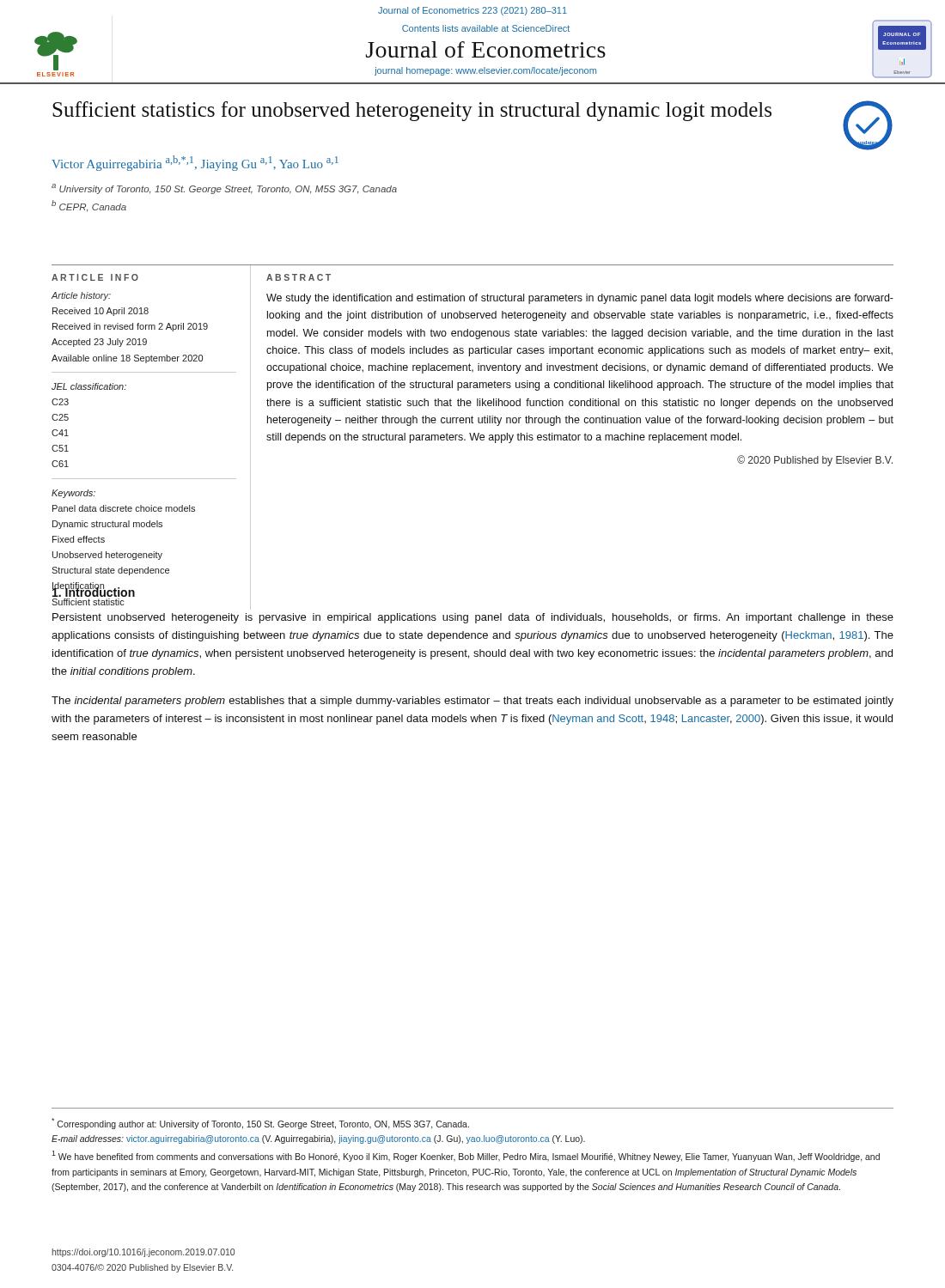
Task: Locate the text "Journal of Econometrics"
Action: click(486, 49)
